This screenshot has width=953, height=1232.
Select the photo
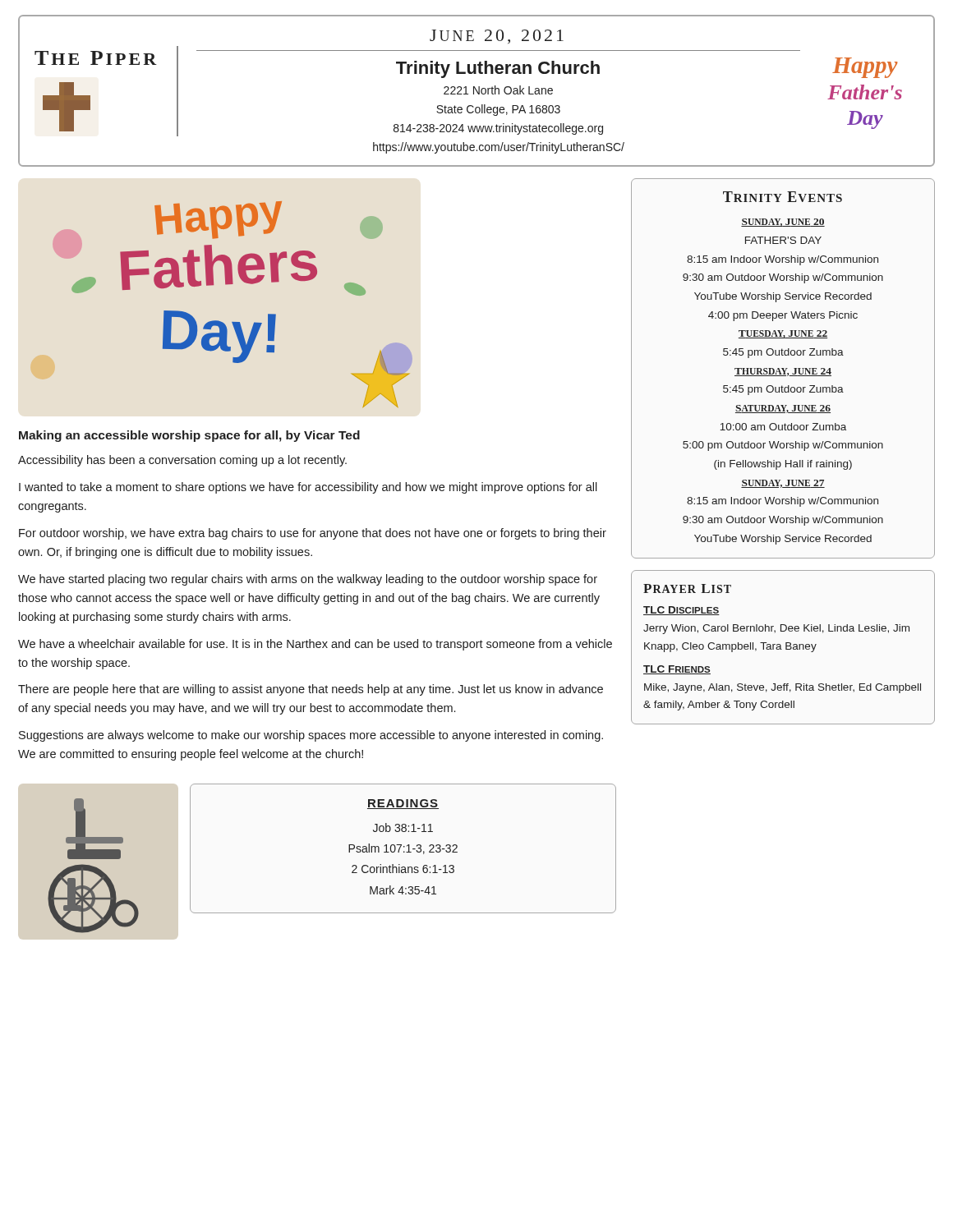click(x=98, y=862)
